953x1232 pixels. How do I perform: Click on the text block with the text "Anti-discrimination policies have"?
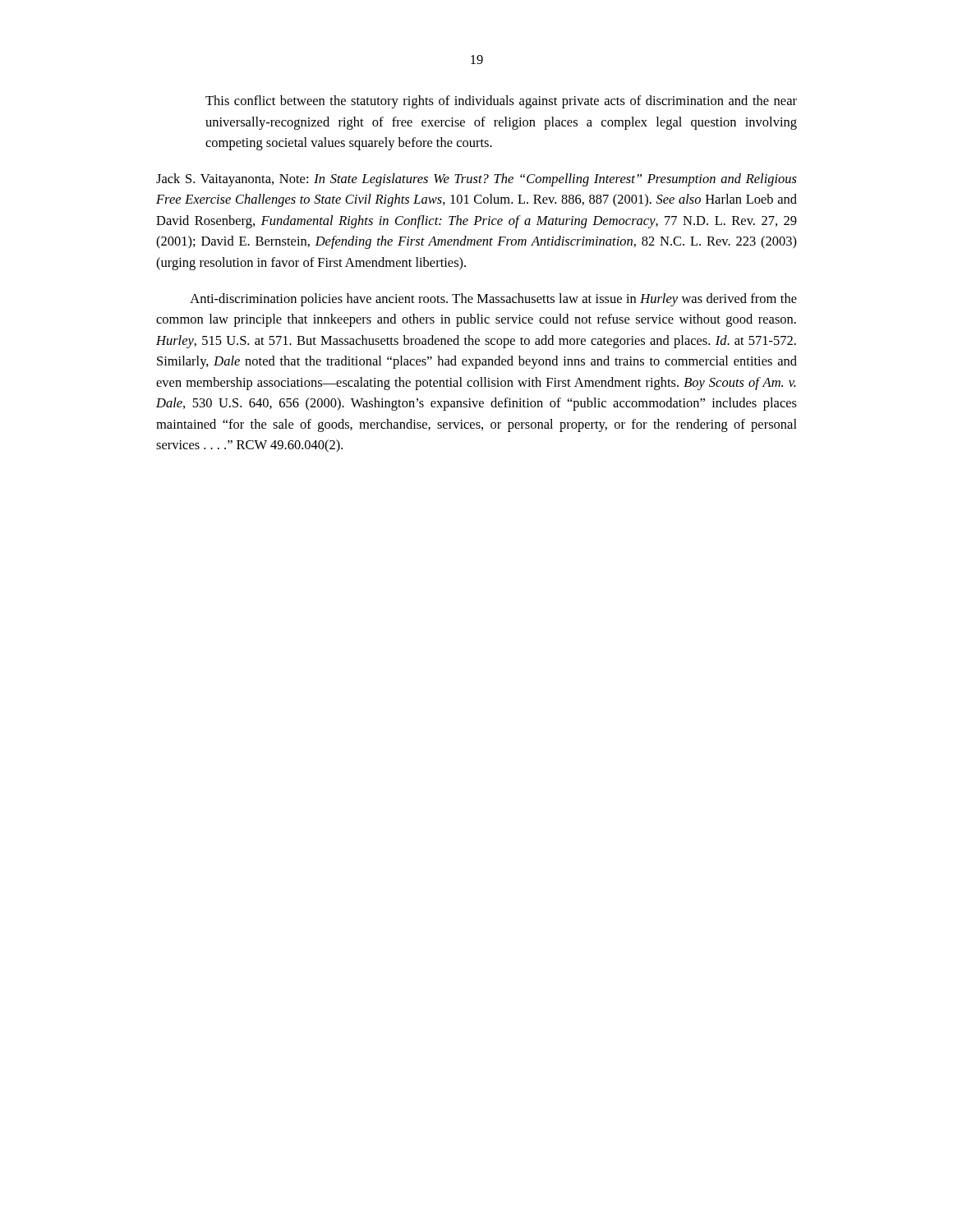tap(476, 372)
